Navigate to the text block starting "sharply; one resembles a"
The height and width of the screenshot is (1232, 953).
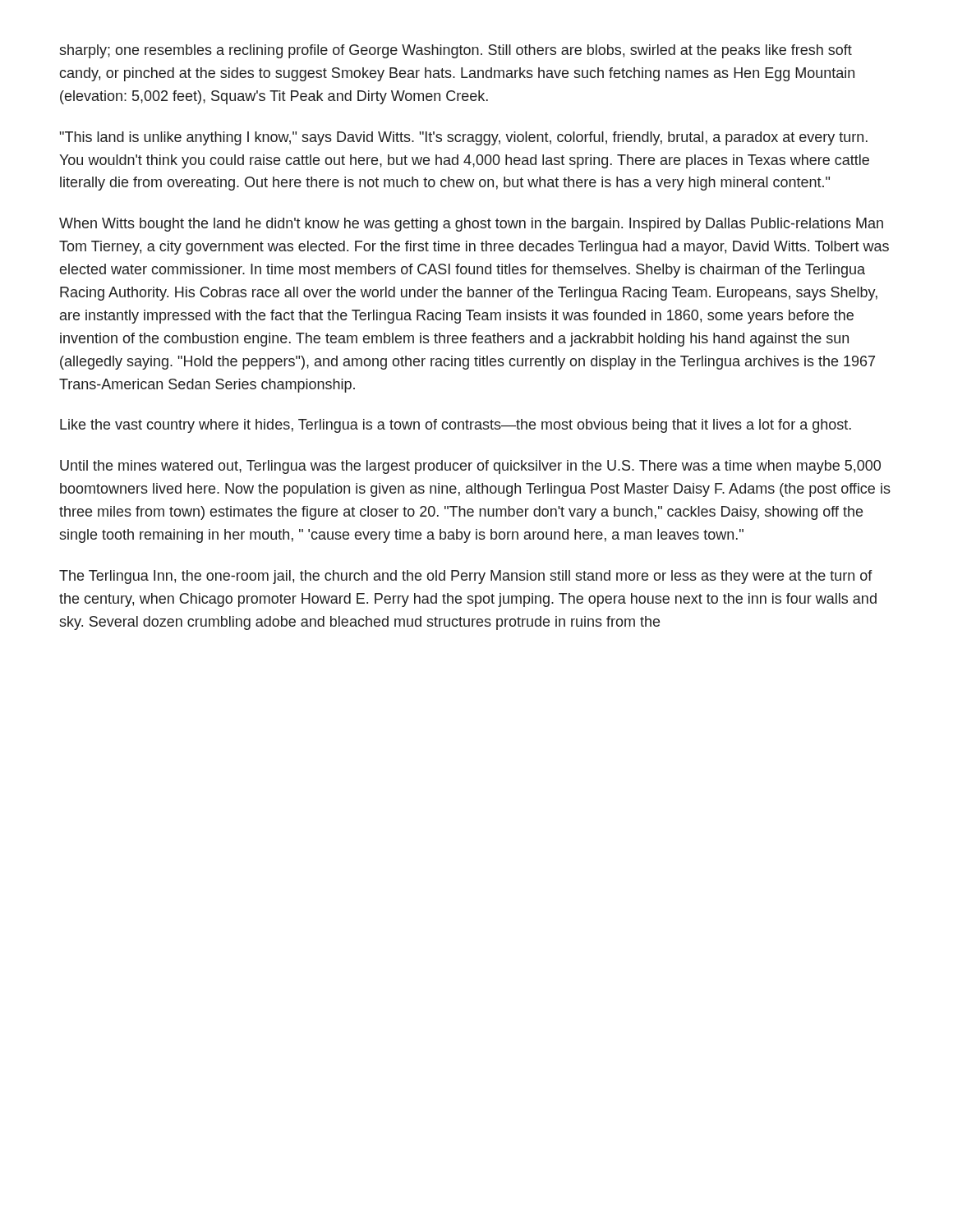tap(457, 73)
